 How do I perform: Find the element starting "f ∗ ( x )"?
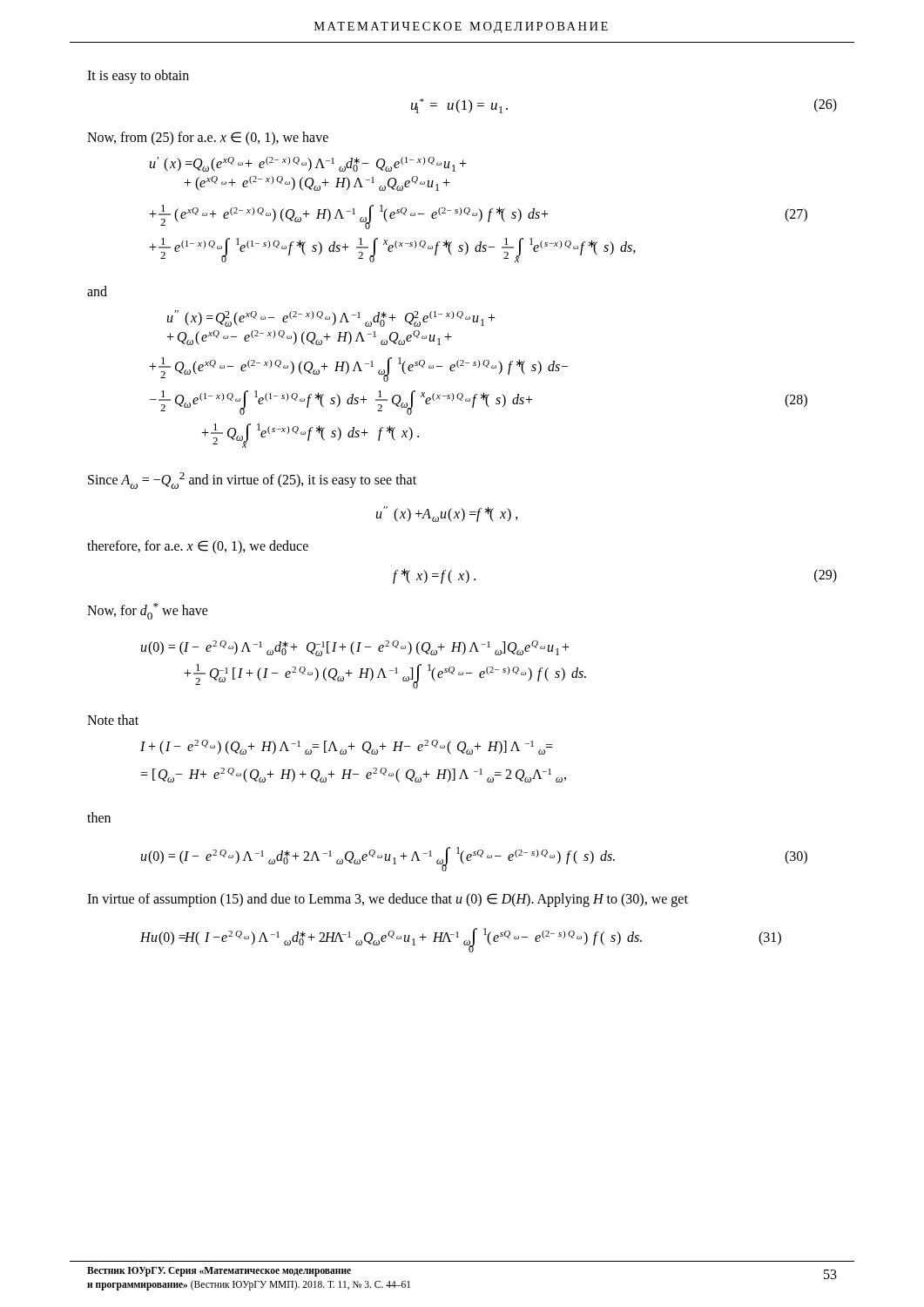pyautogui.click(x=426, y=576)
